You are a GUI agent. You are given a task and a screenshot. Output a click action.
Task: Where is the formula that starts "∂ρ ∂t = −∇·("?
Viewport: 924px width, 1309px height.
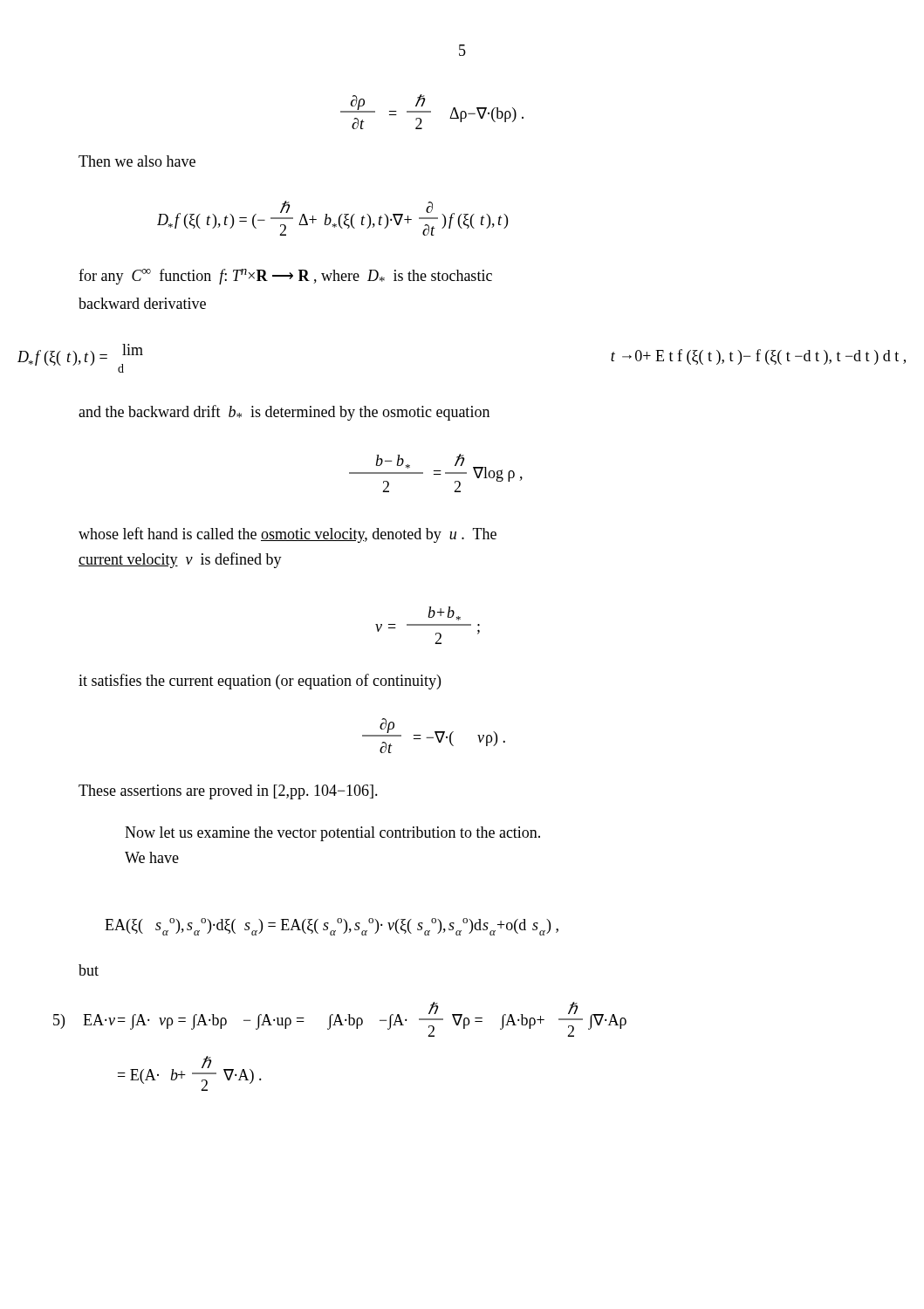[x=462, y=737]
